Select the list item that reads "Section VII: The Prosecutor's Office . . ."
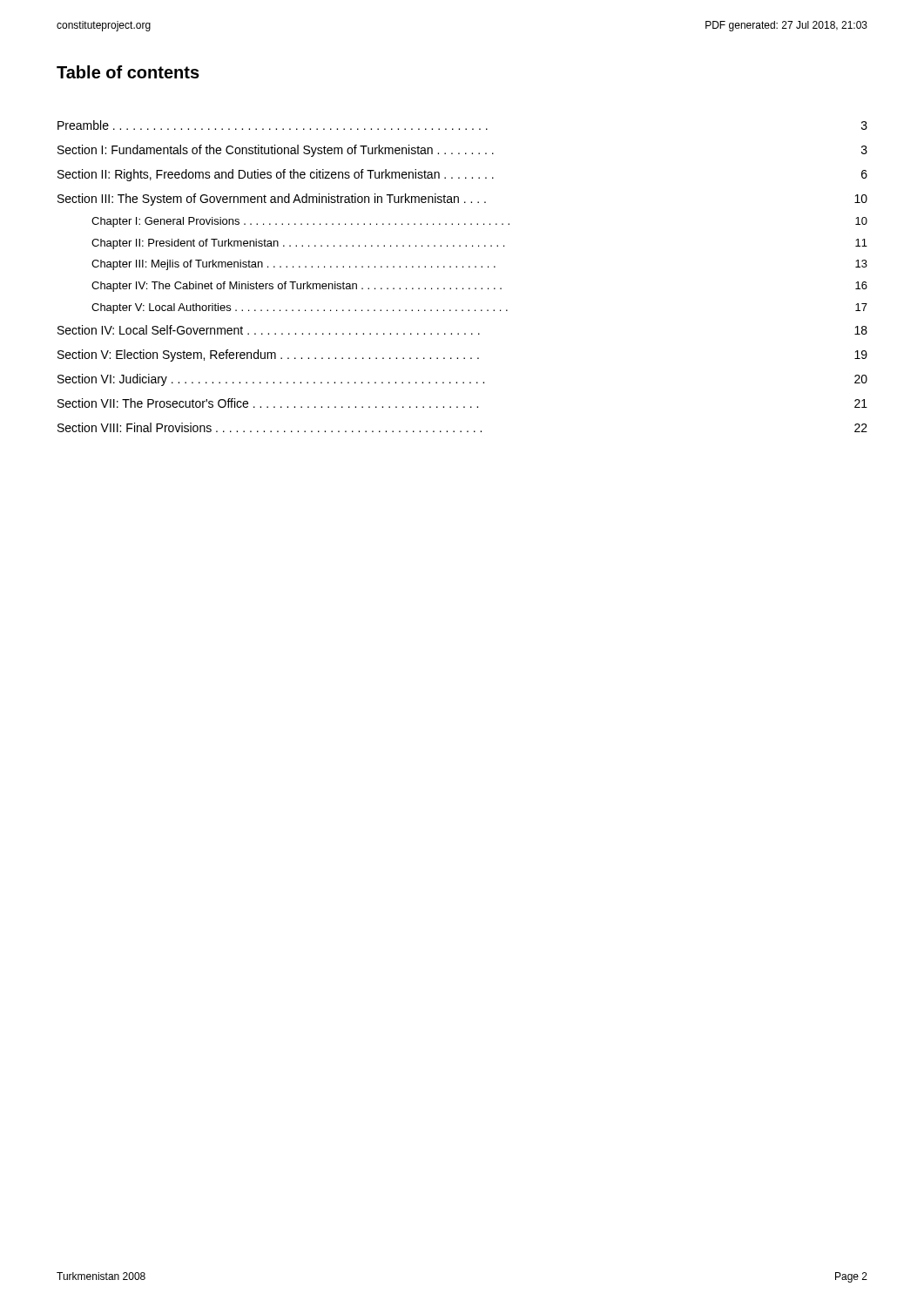 462,404
